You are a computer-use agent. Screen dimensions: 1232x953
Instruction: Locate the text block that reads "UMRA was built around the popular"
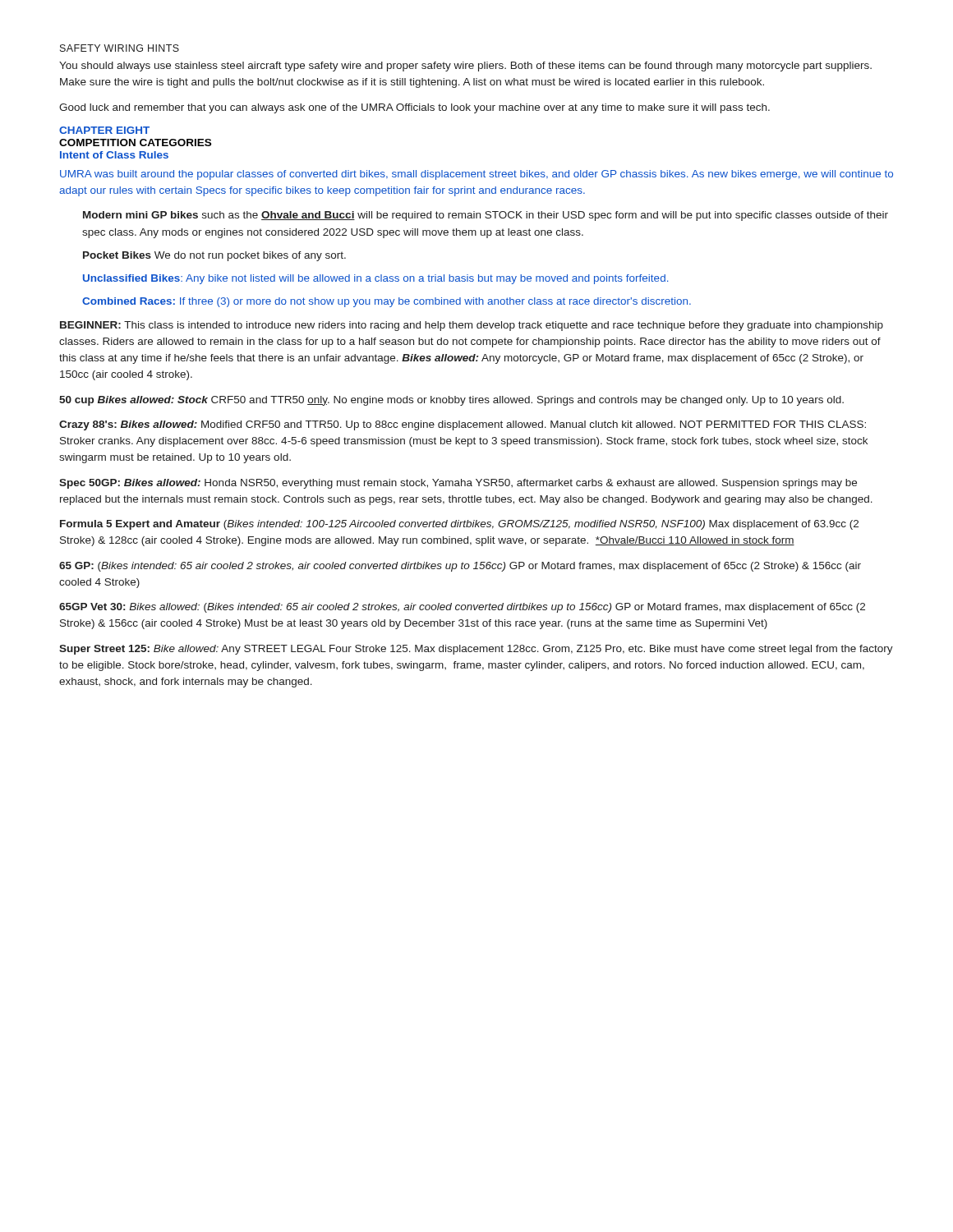pyautogui.click(x=476, y=182)
